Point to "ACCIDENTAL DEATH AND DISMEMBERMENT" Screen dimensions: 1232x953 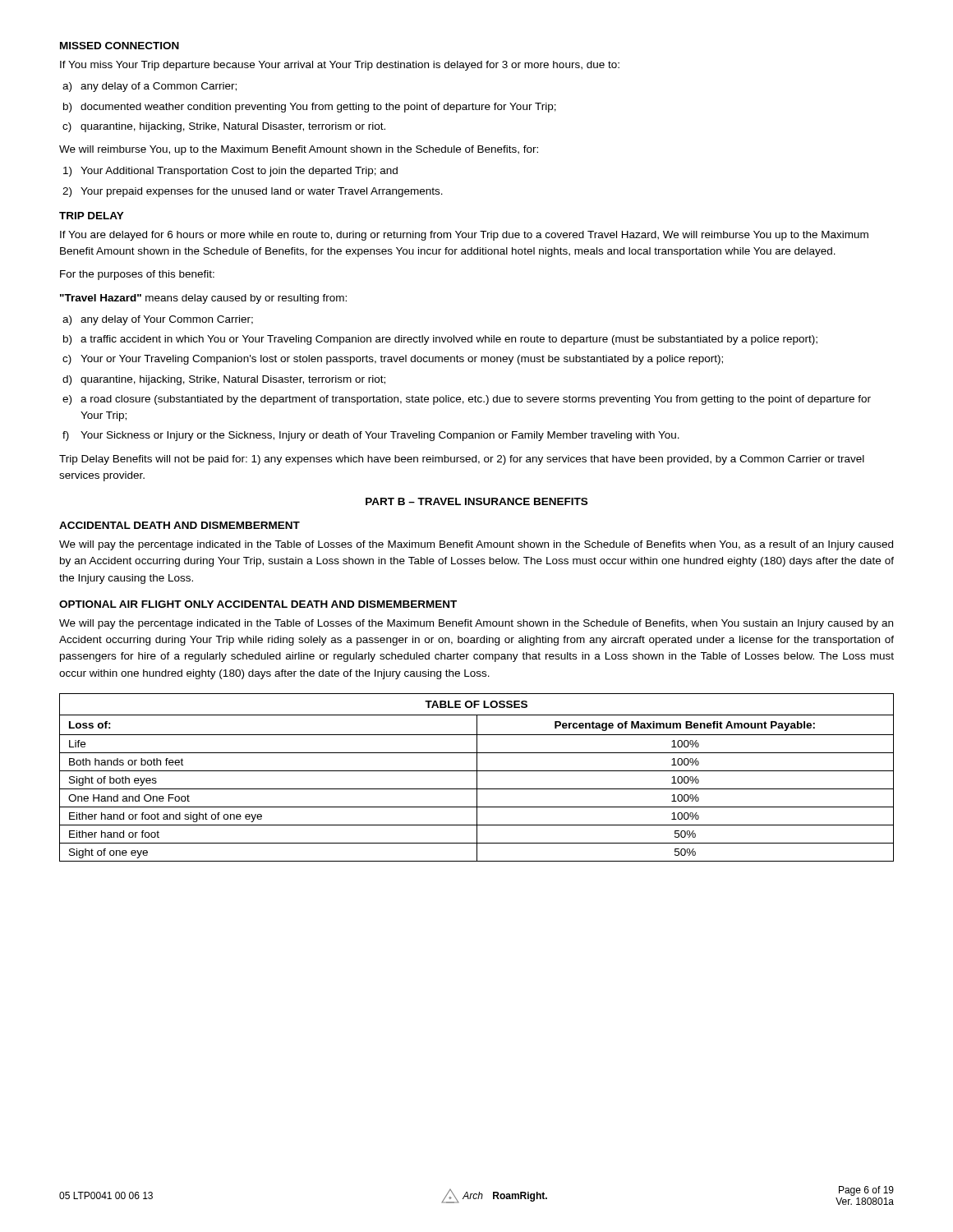pyautogui.click(x=179, y=525)
